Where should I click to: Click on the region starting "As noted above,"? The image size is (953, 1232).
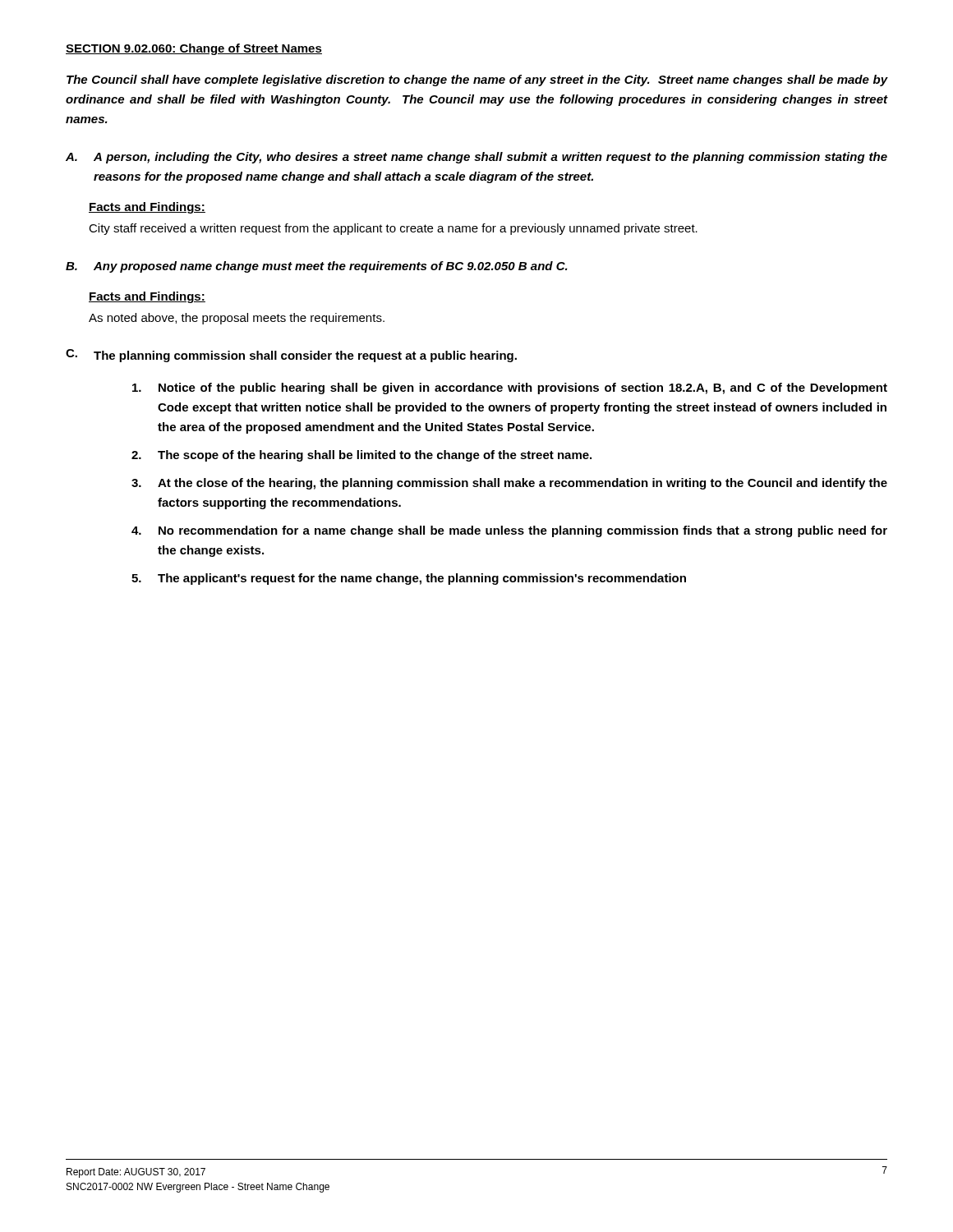pos(237,317)
